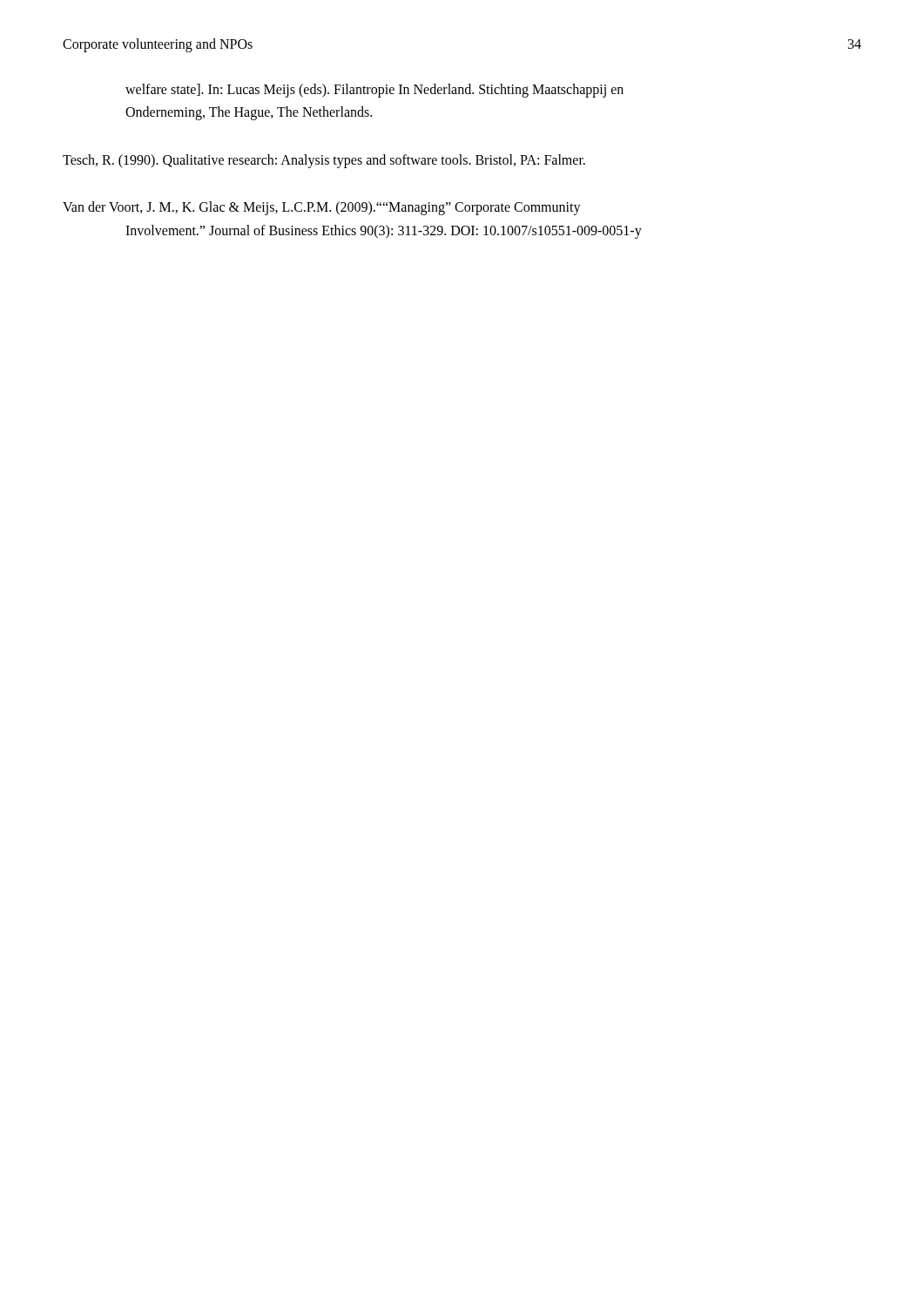The image size is (924, 1307).
Task: Select the text block with the text "Tesch, R. (1990)."
Action: coord(324,160)
